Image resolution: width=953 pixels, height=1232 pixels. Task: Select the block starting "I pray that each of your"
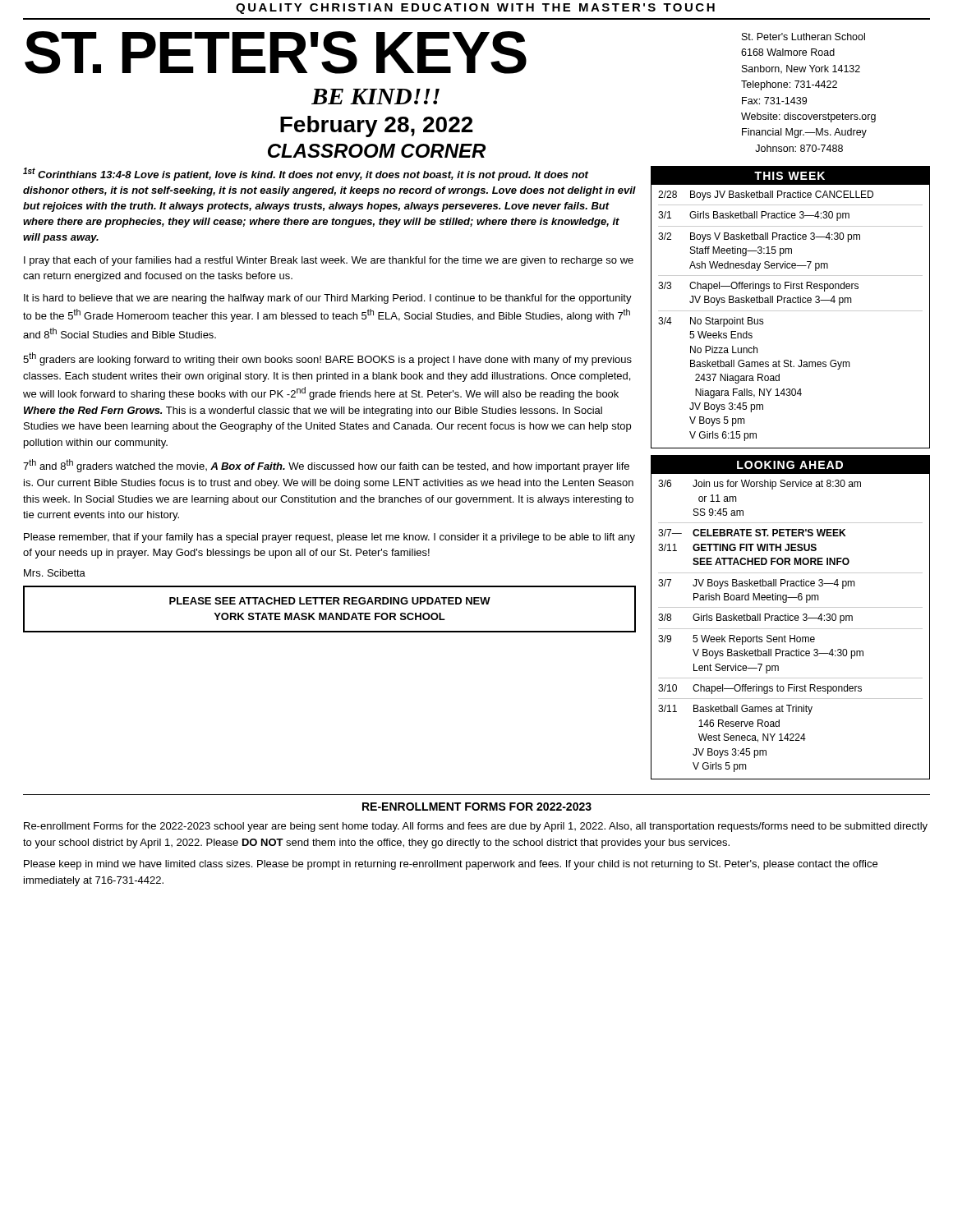click(x=328, y=268)
